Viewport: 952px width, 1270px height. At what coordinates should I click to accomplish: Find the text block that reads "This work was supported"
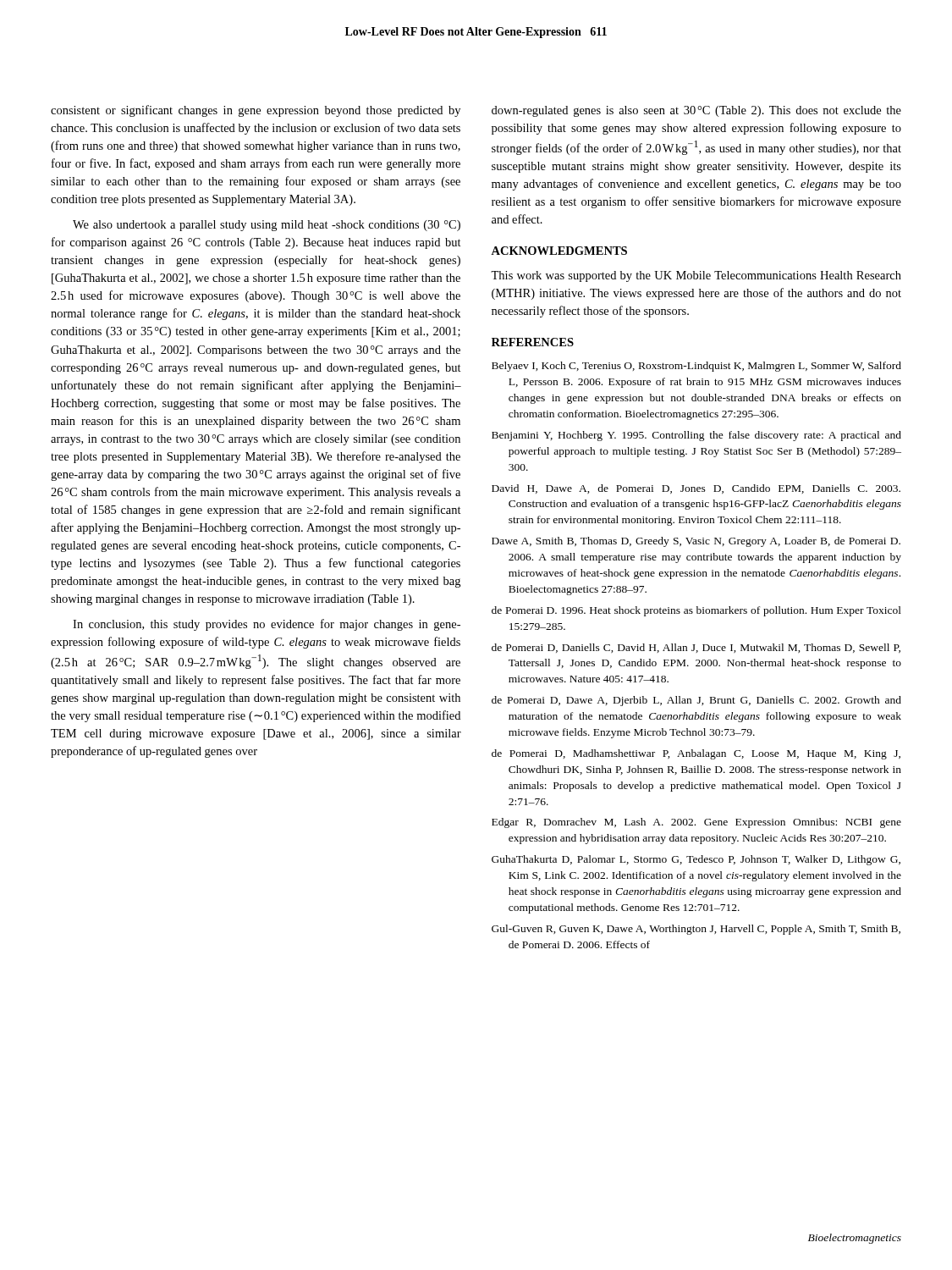point(696,294)
